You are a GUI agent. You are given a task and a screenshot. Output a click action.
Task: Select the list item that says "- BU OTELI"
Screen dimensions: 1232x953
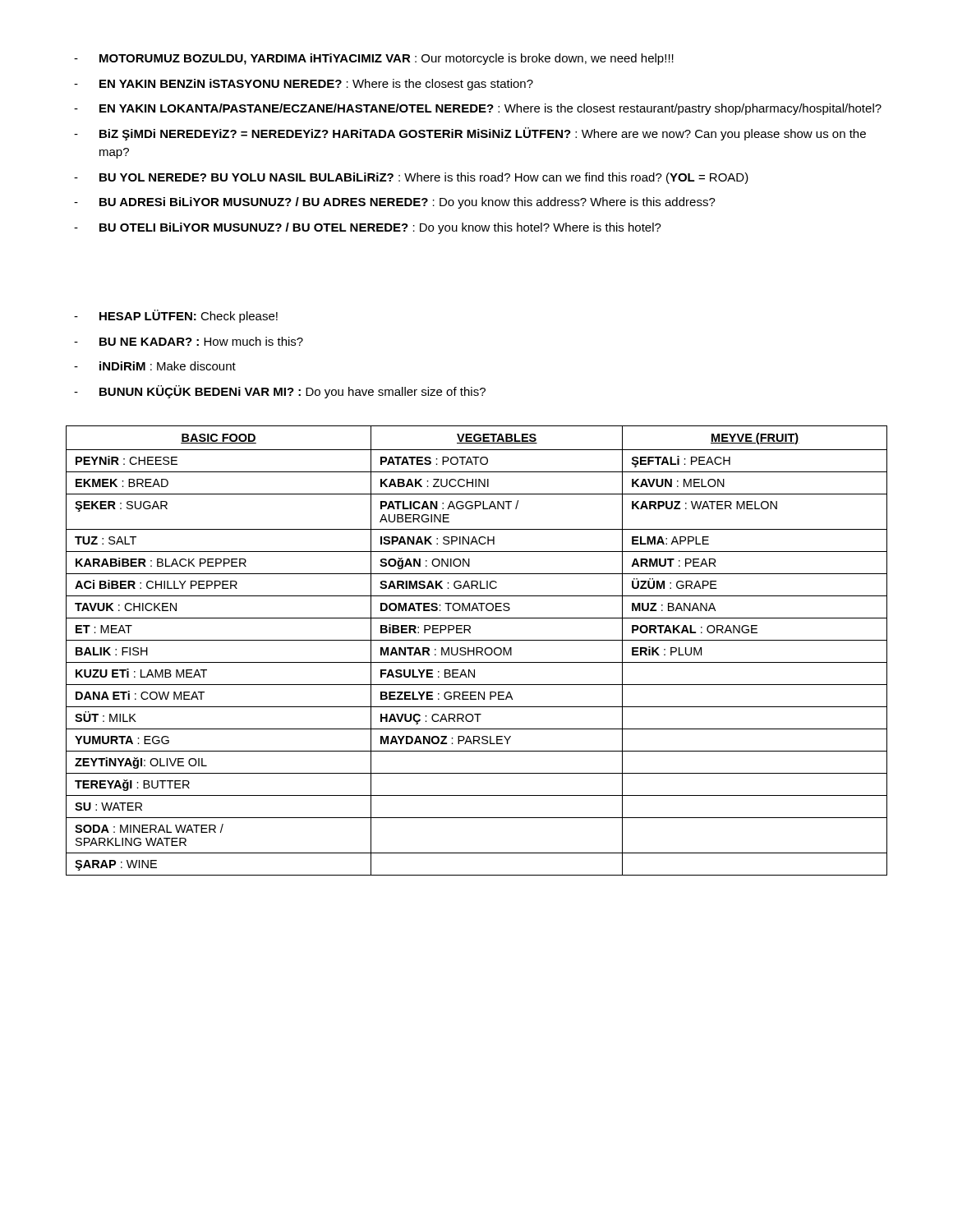point(368,227)
